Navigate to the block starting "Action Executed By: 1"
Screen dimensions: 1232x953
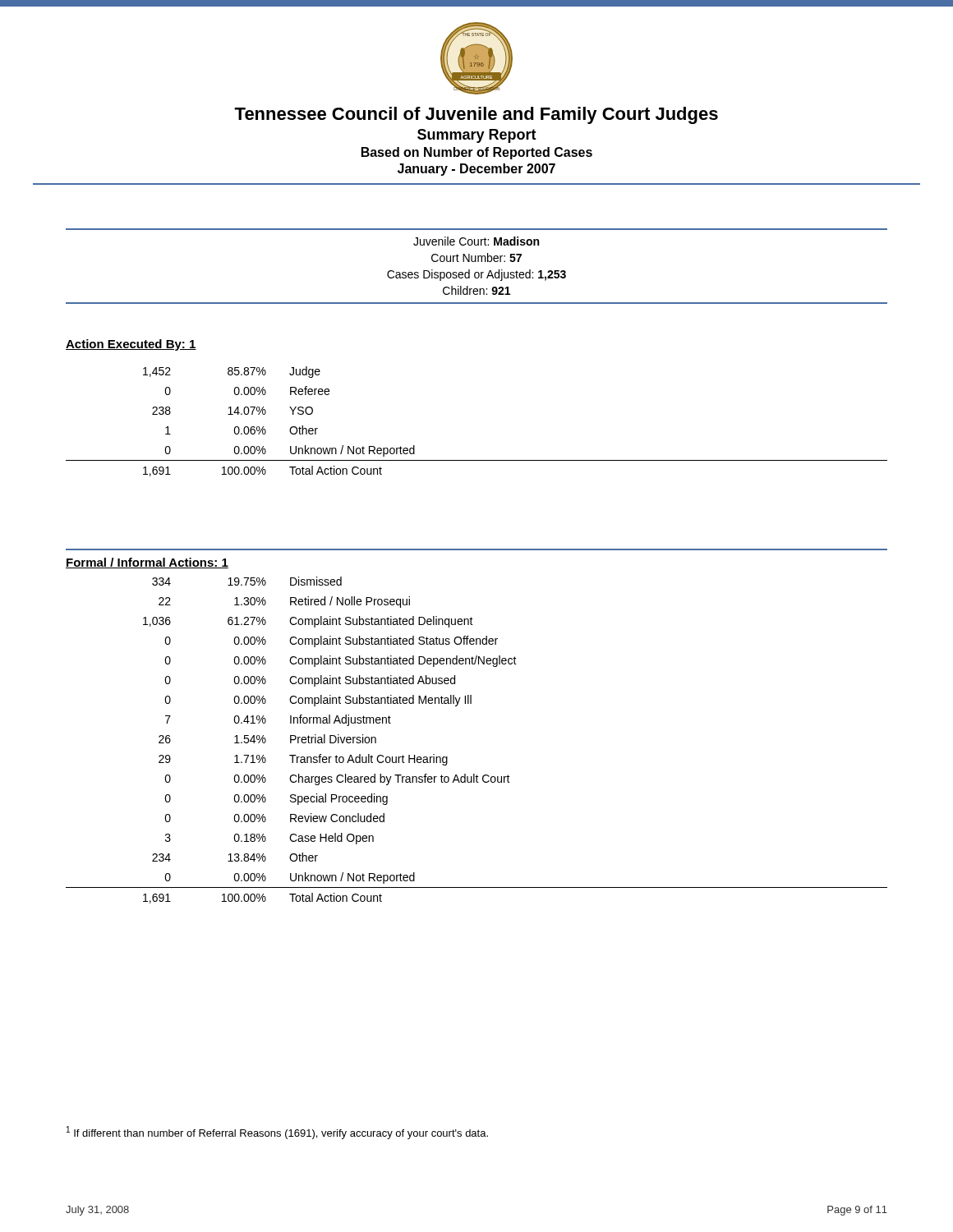click(131, 344)
